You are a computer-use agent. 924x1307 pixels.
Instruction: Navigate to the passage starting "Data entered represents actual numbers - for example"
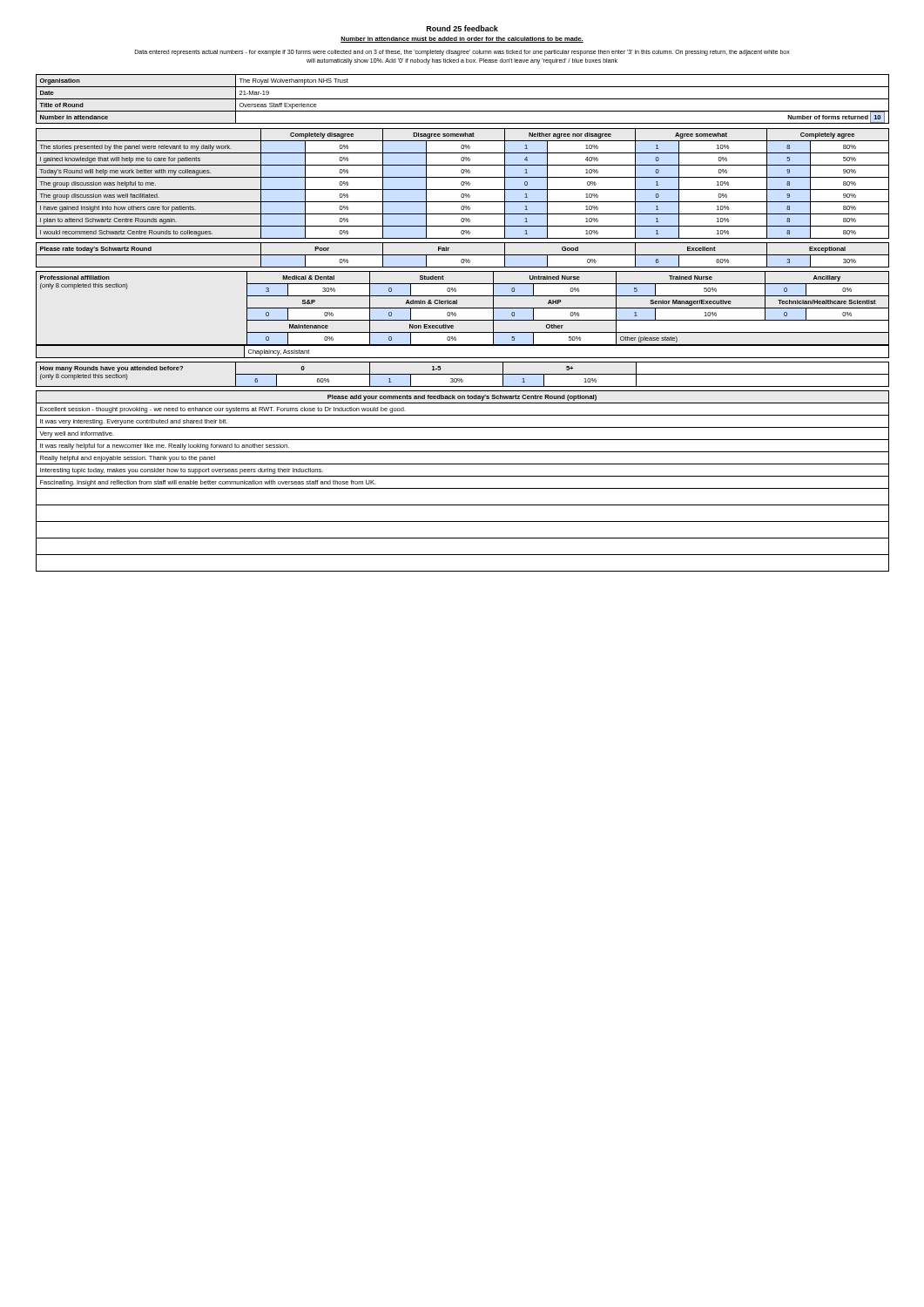point(462,56)
